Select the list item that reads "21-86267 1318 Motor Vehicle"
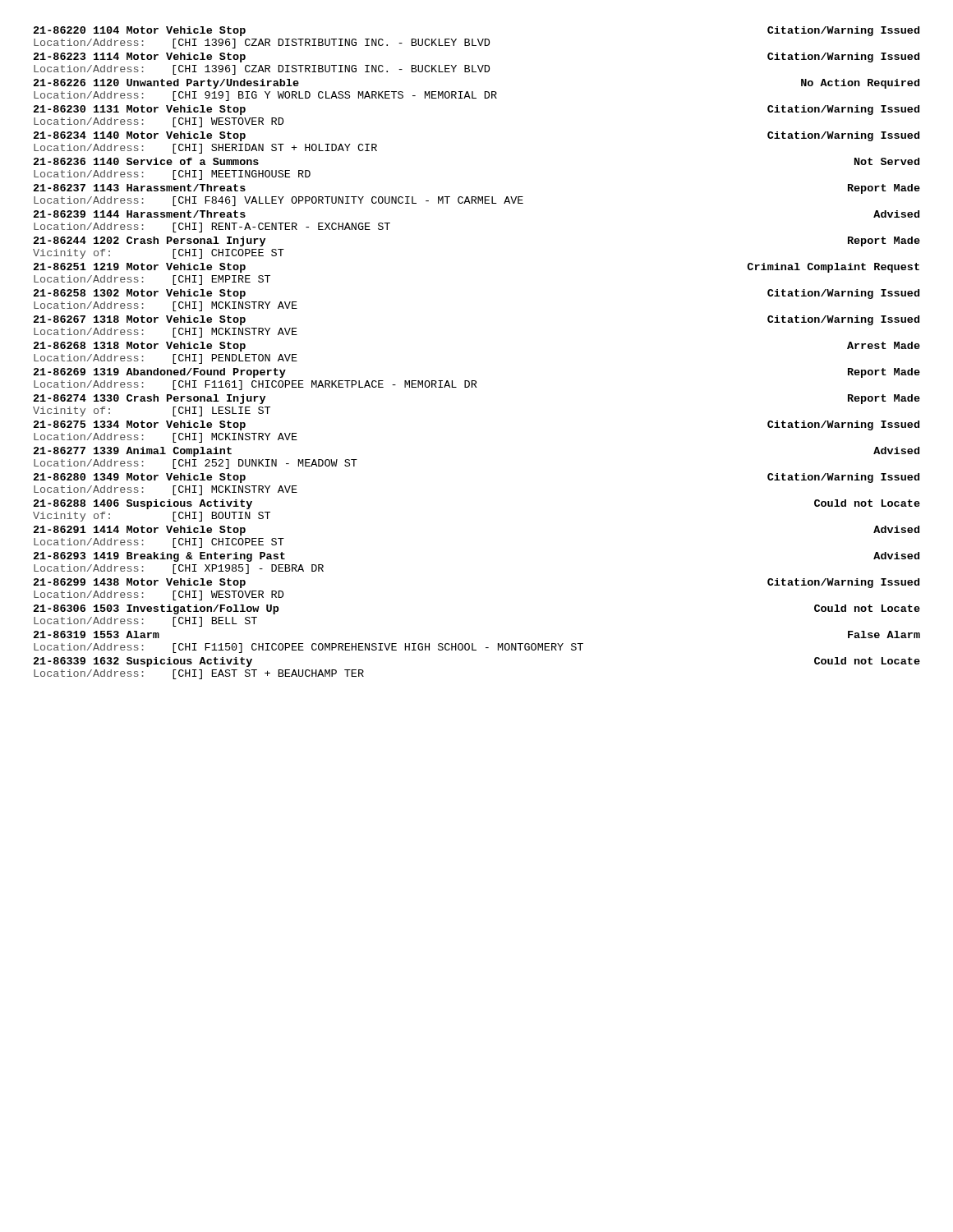The image size is (953, 1232). (143, 320)
